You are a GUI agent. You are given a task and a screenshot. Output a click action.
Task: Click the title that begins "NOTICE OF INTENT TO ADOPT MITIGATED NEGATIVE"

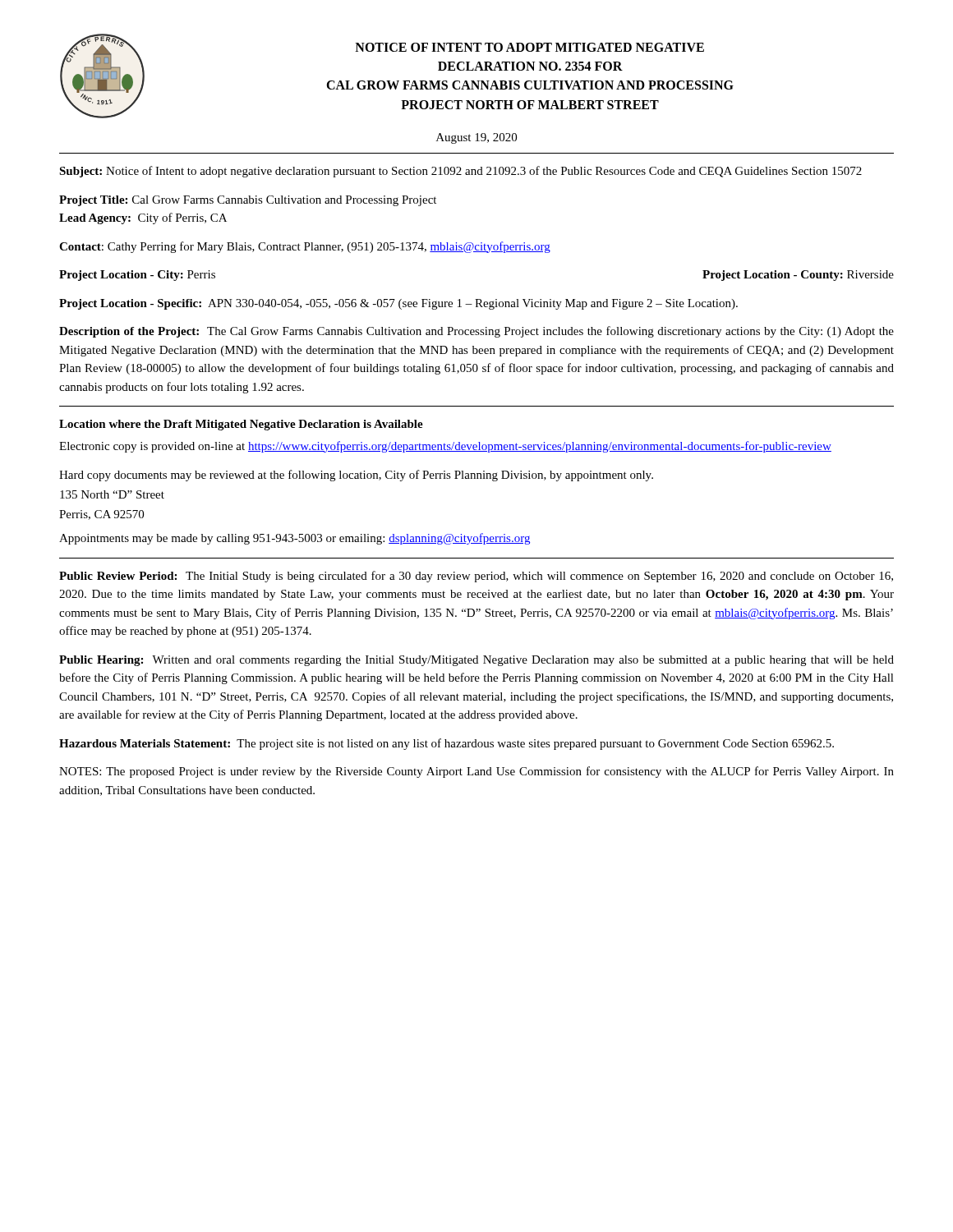[530, 76]
